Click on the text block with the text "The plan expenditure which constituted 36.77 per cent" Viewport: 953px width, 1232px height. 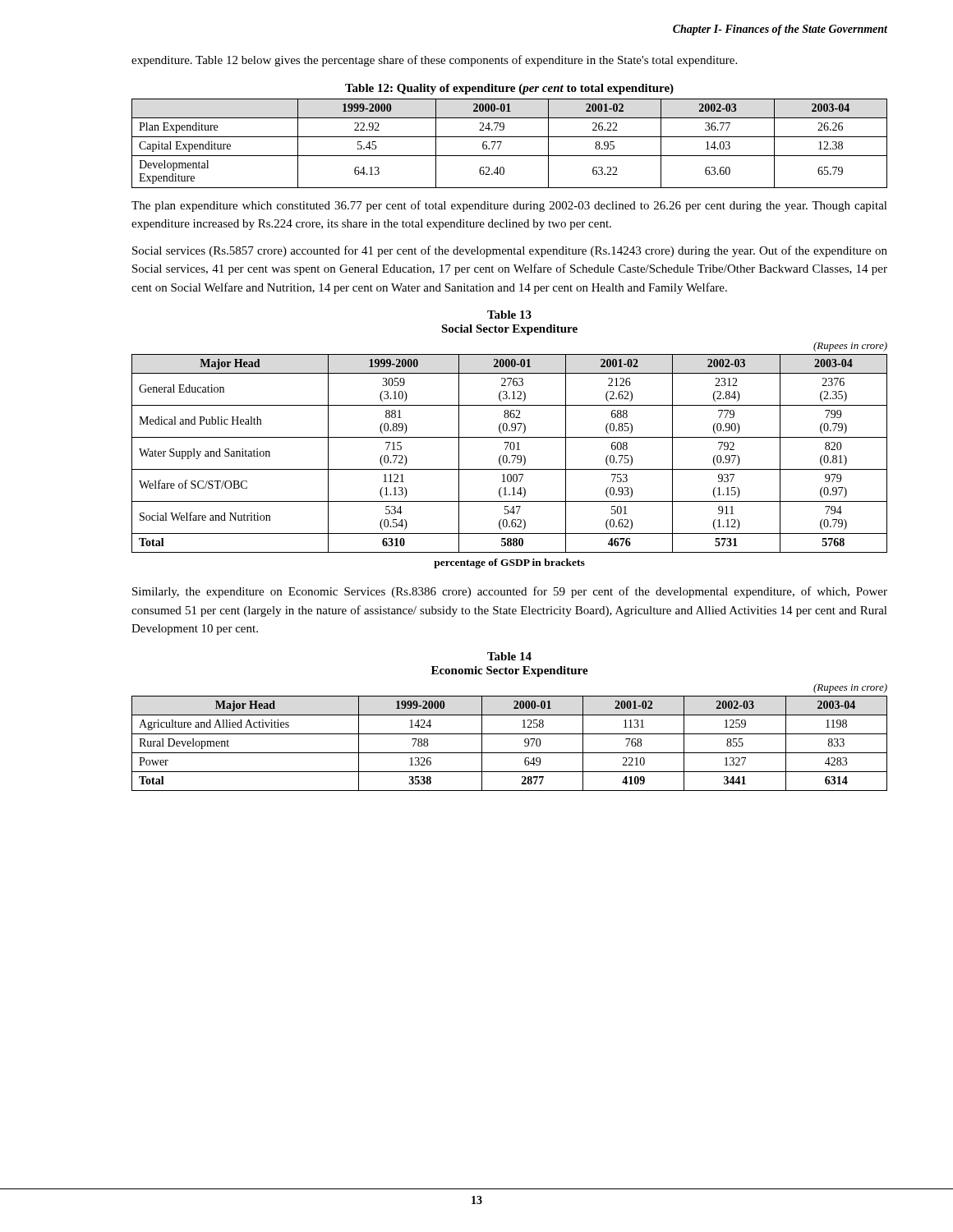[x=509, y=214]
